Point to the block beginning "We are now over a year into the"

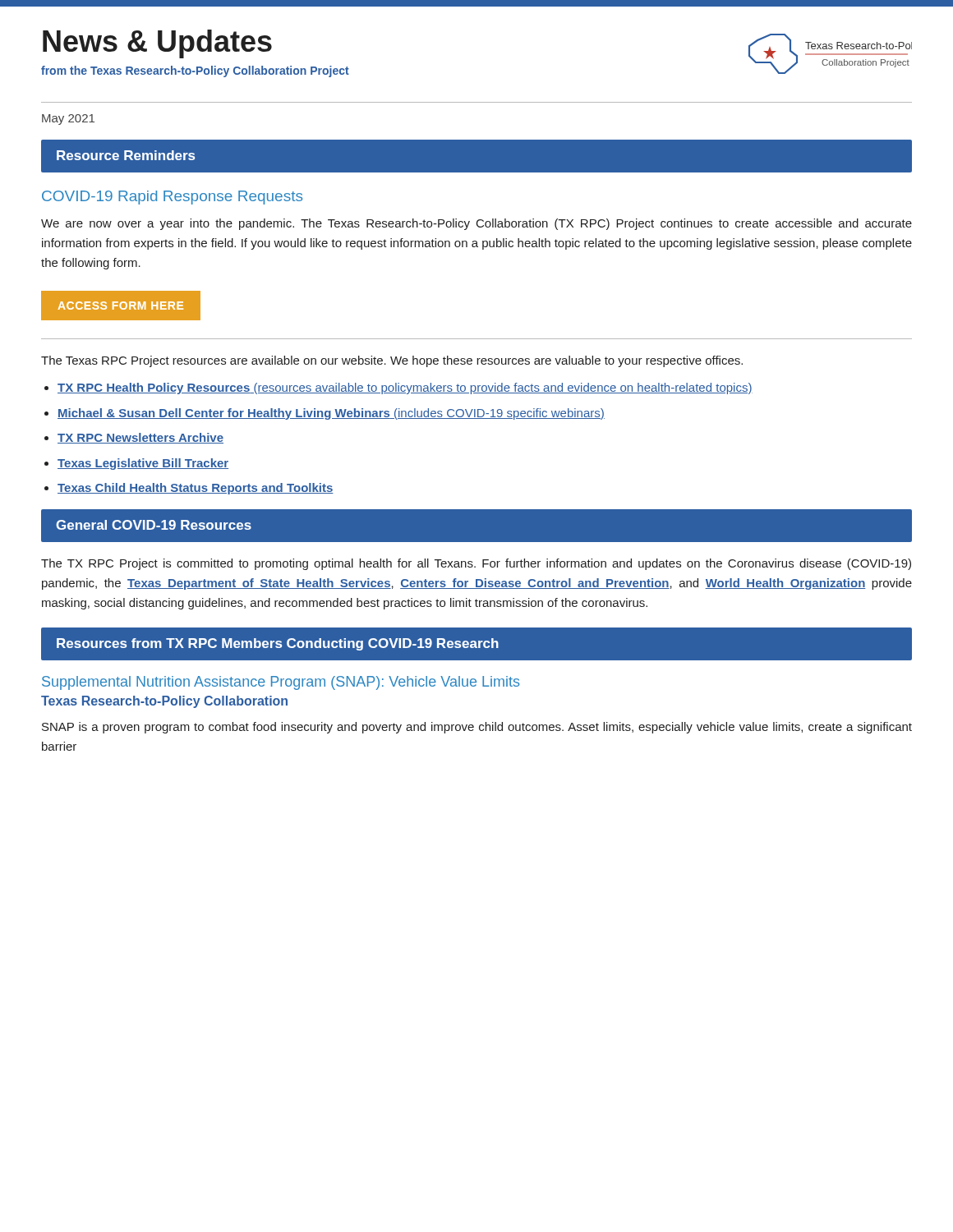tap(476, 243)
